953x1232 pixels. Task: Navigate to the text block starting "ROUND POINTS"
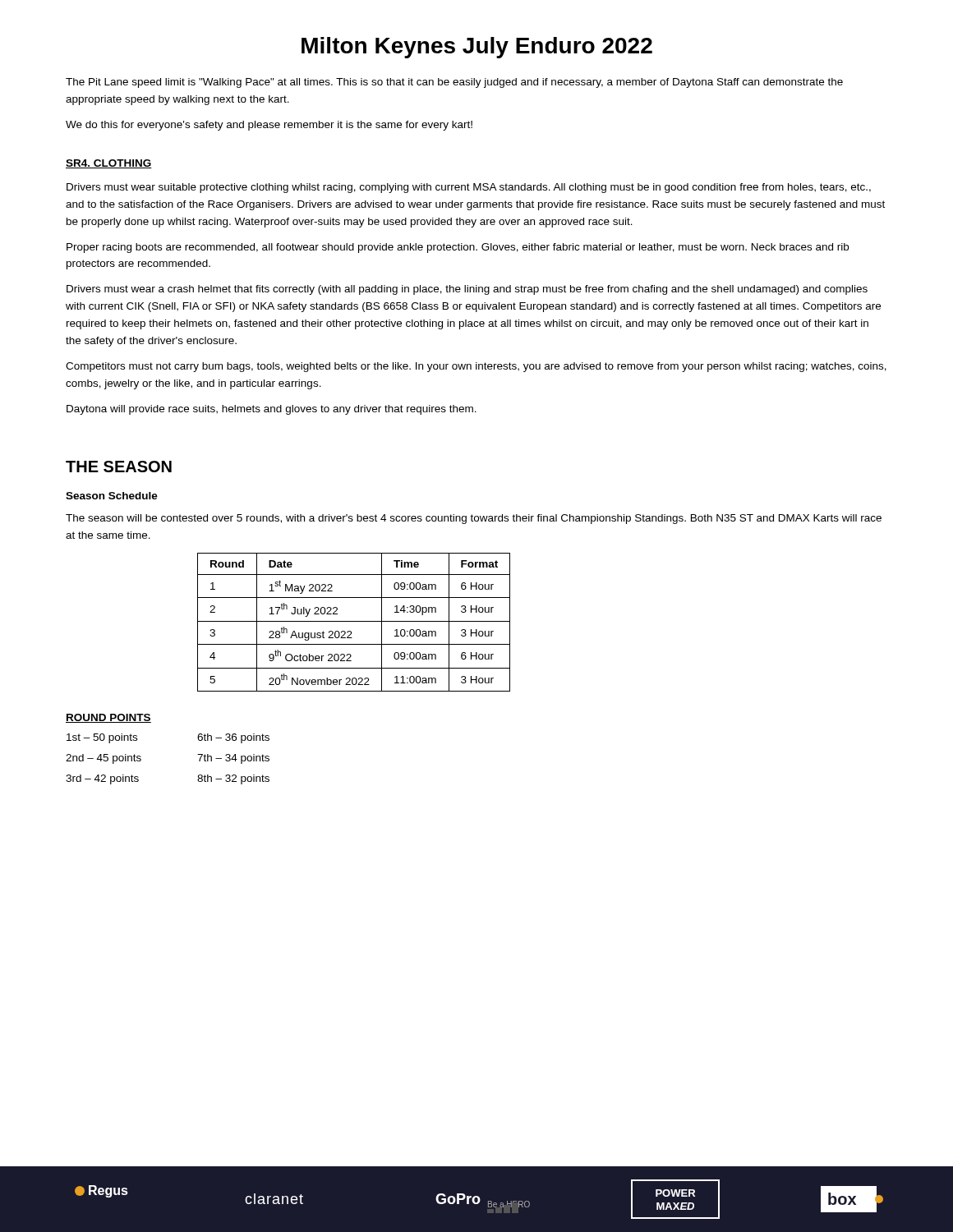108,718
